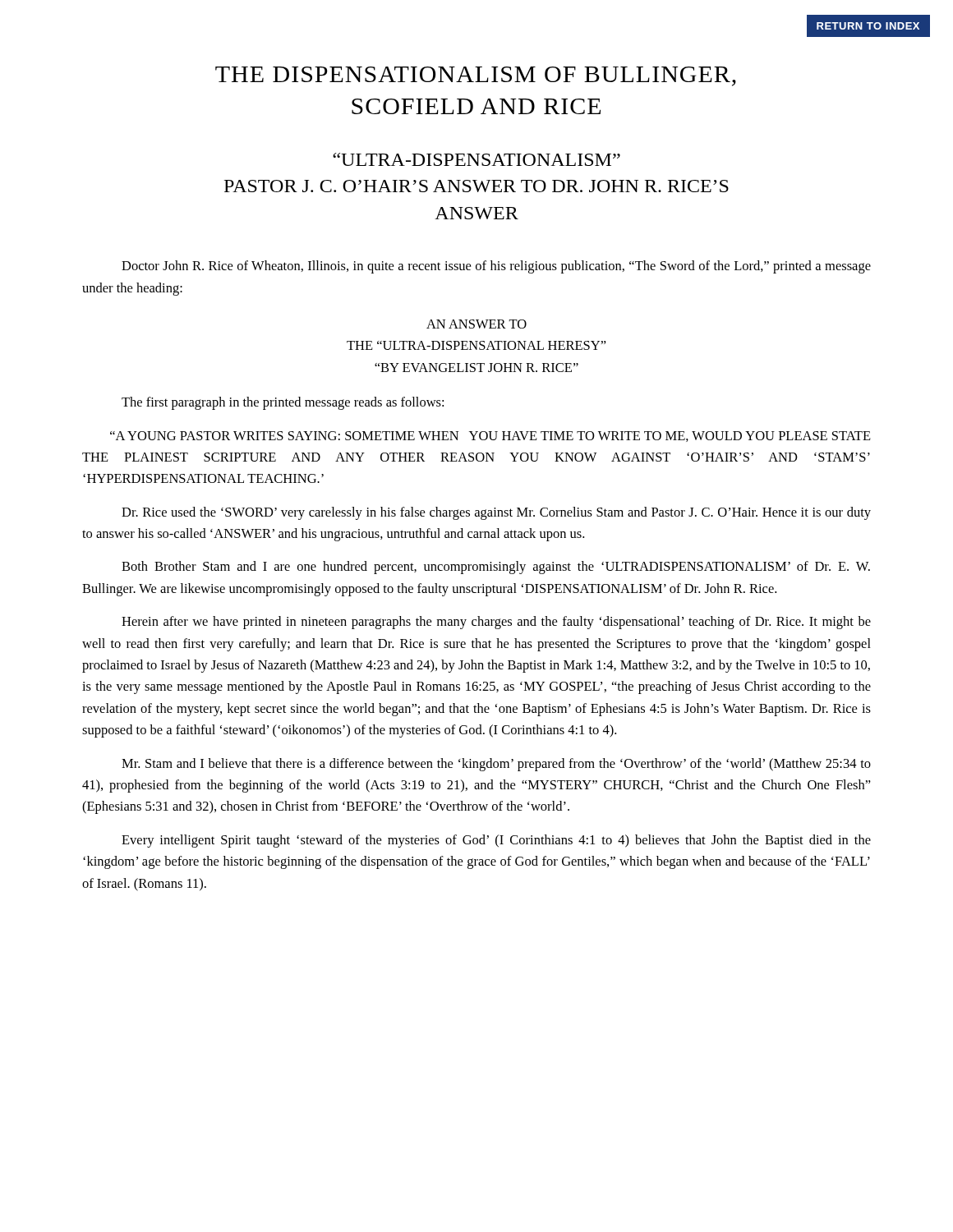Navigate to the block starting "THE DISPENSATIONALISM OF"
Image resolution: width=953 pixels, height=1232 pixels.
point(476,90)
